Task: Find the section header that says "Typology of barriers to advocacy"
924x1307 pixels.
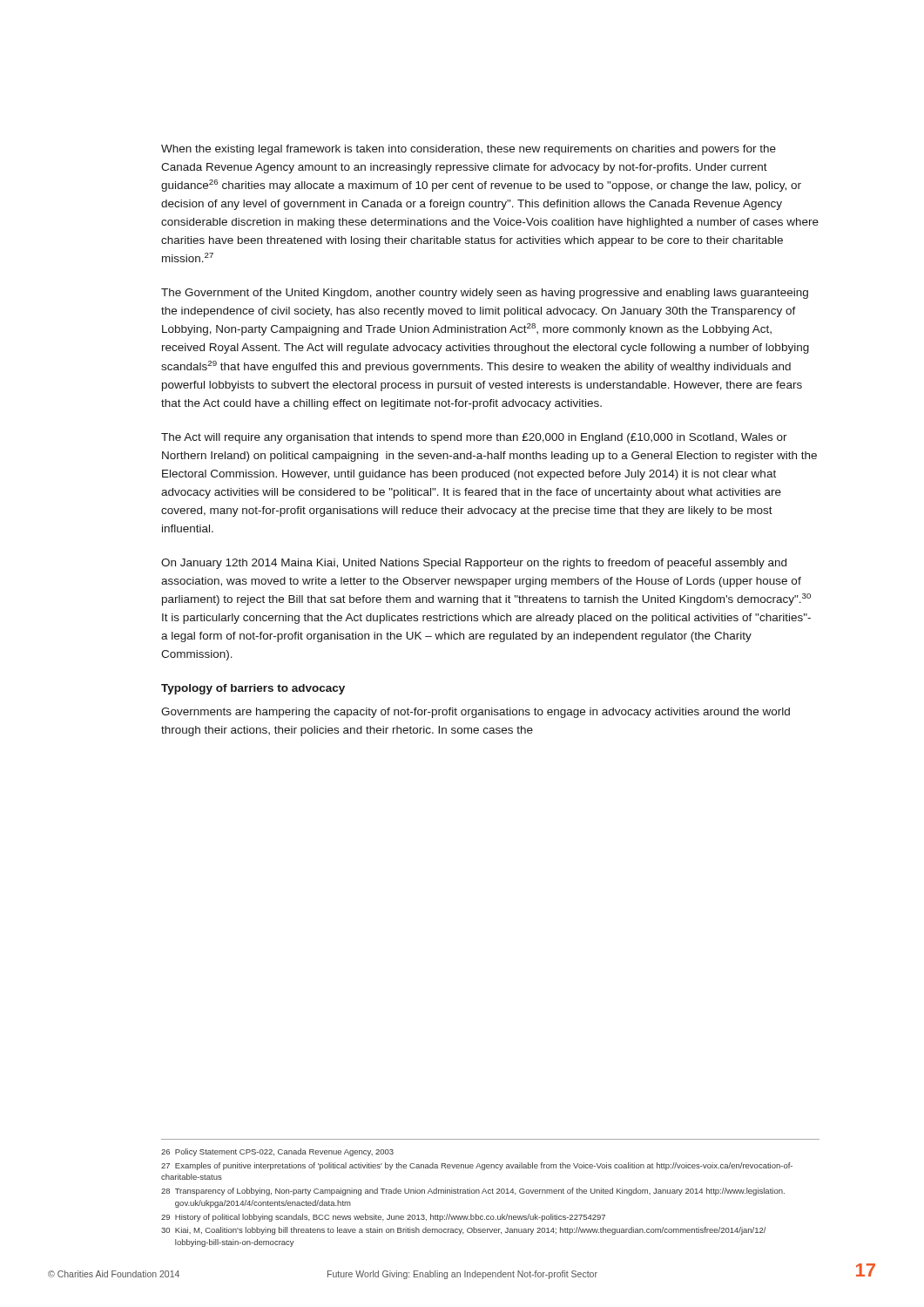Action: pos(253,689)
